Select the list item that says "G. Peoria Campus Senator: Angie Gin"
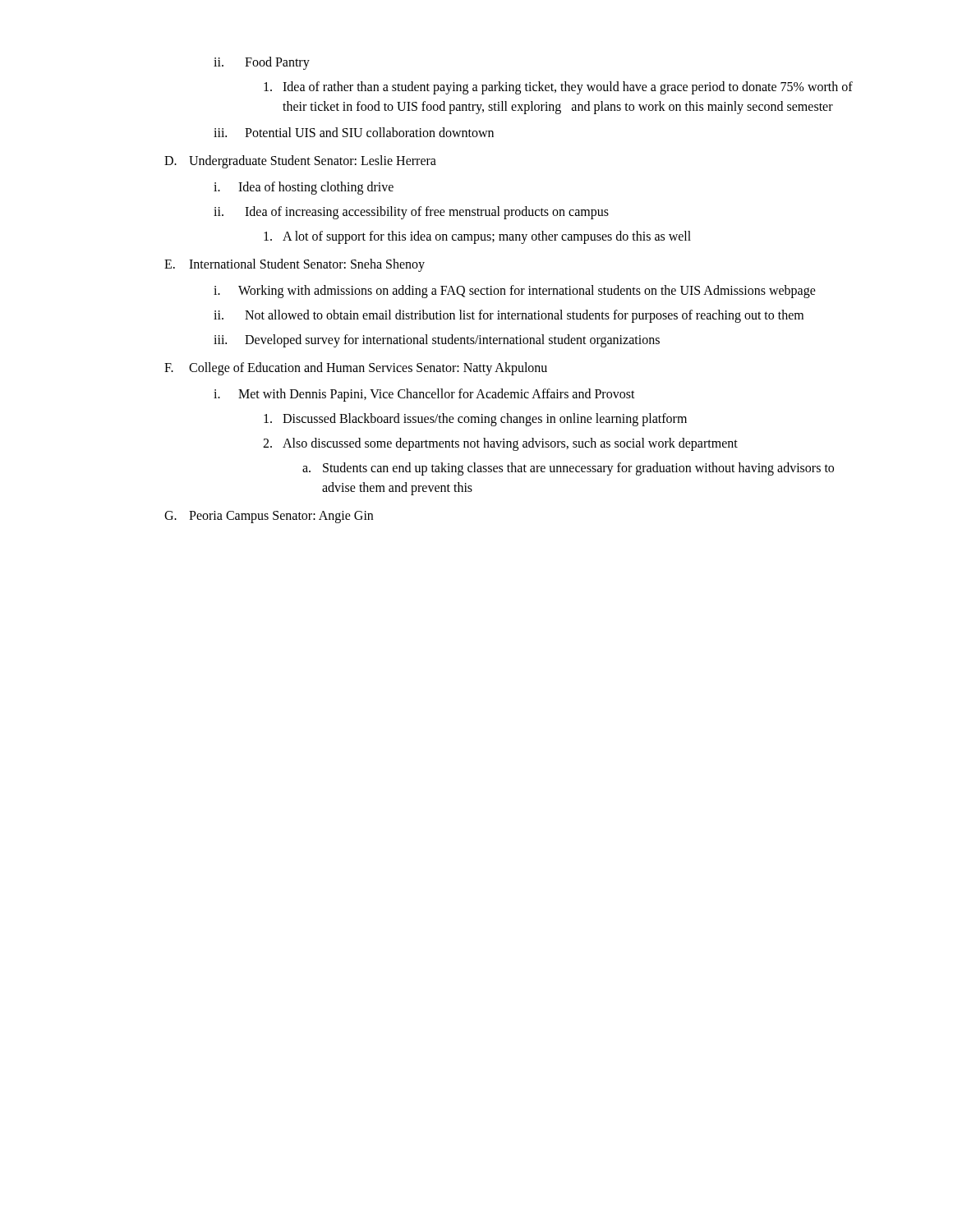This screenshot has width=953, height=1232. (269, 517)
